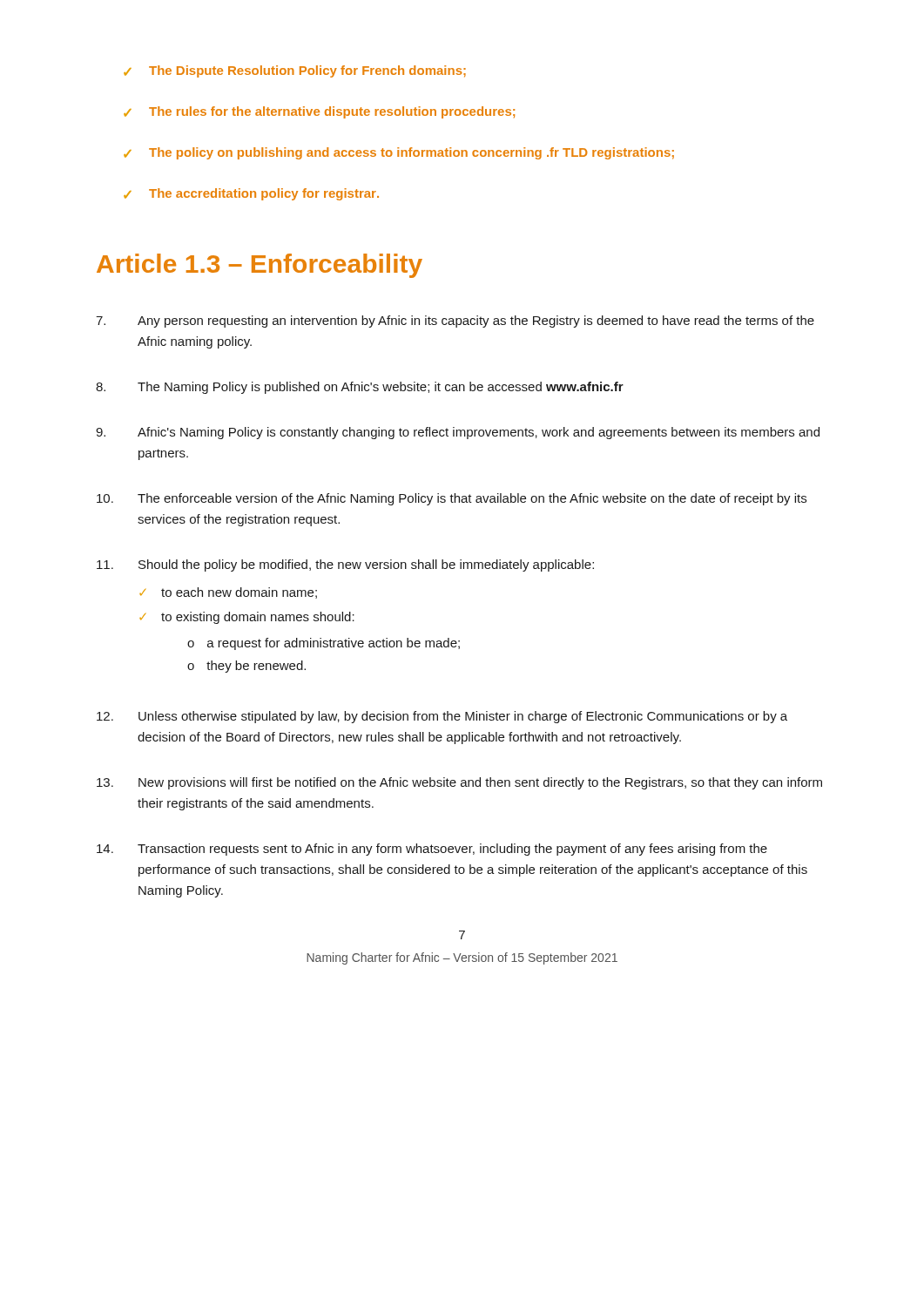The height and width of the screenshot is (1307, 924).
Task: Point to the block beginning "✓ The accreditation policy"
Action: [x=251, y=195]
